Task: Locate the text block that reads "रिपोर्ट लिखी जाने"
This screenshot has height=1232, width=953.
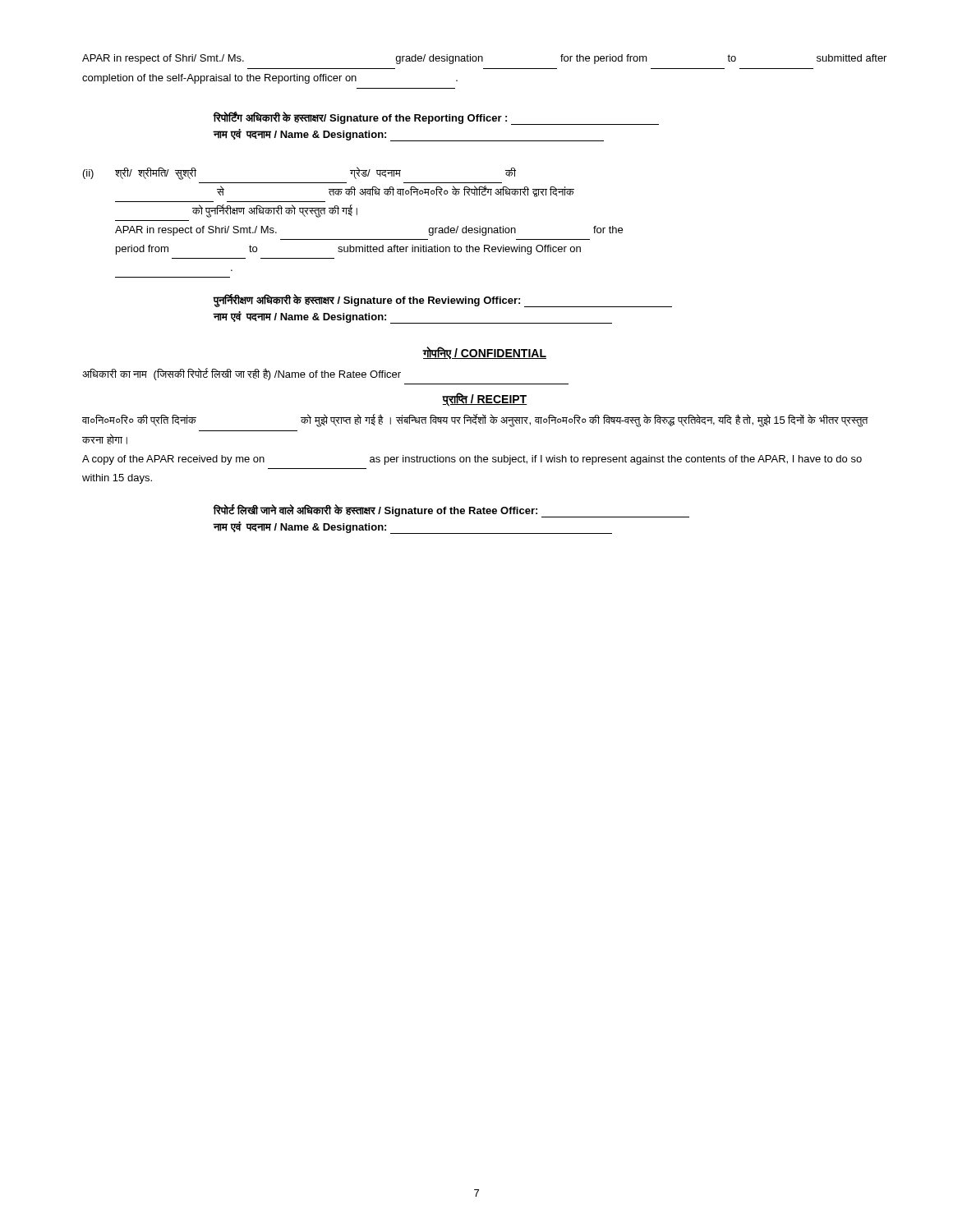Action: [550, 519]
